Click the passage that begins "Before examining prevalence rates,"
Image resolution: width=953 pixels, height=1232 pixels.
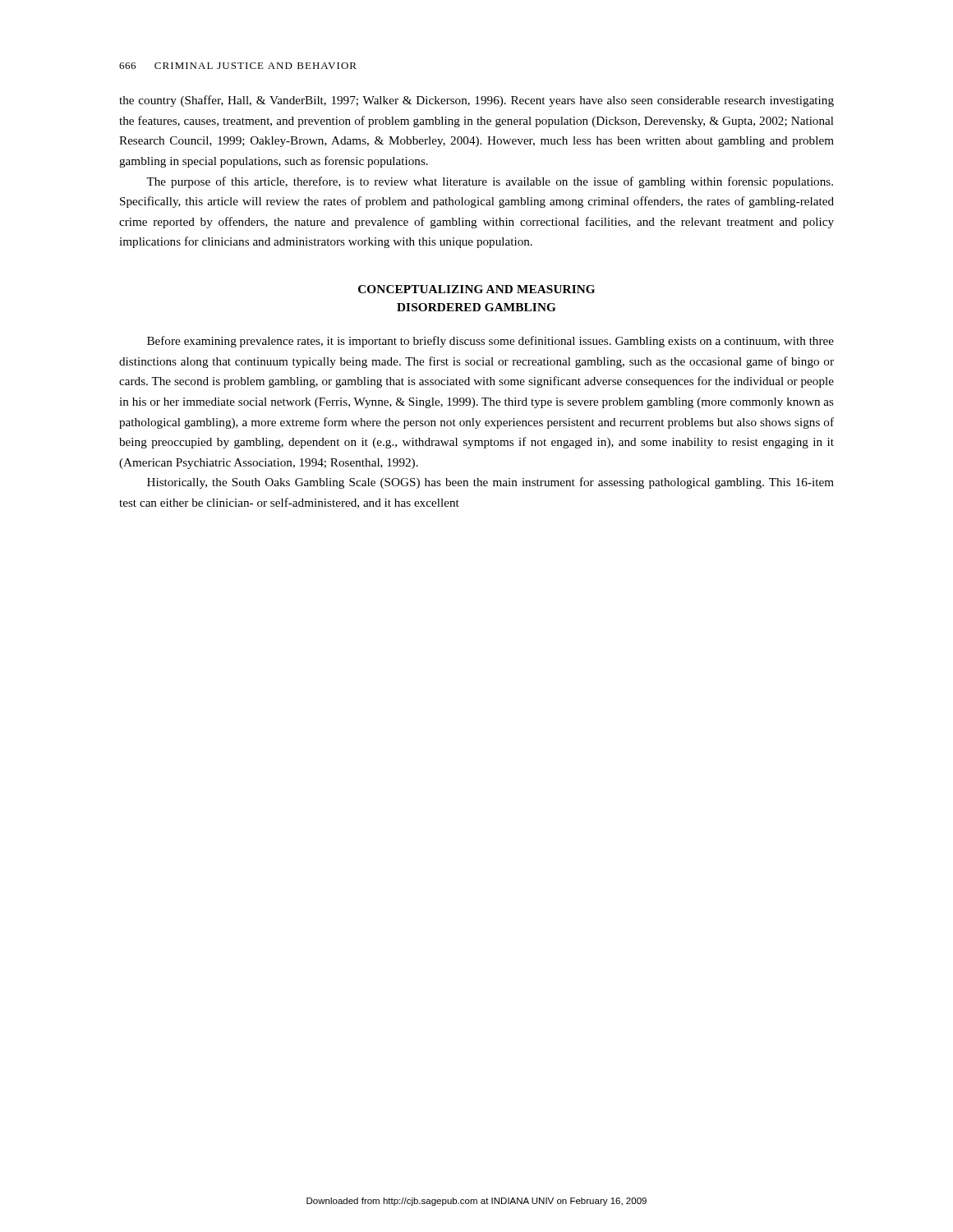click(x=476, y=422)
